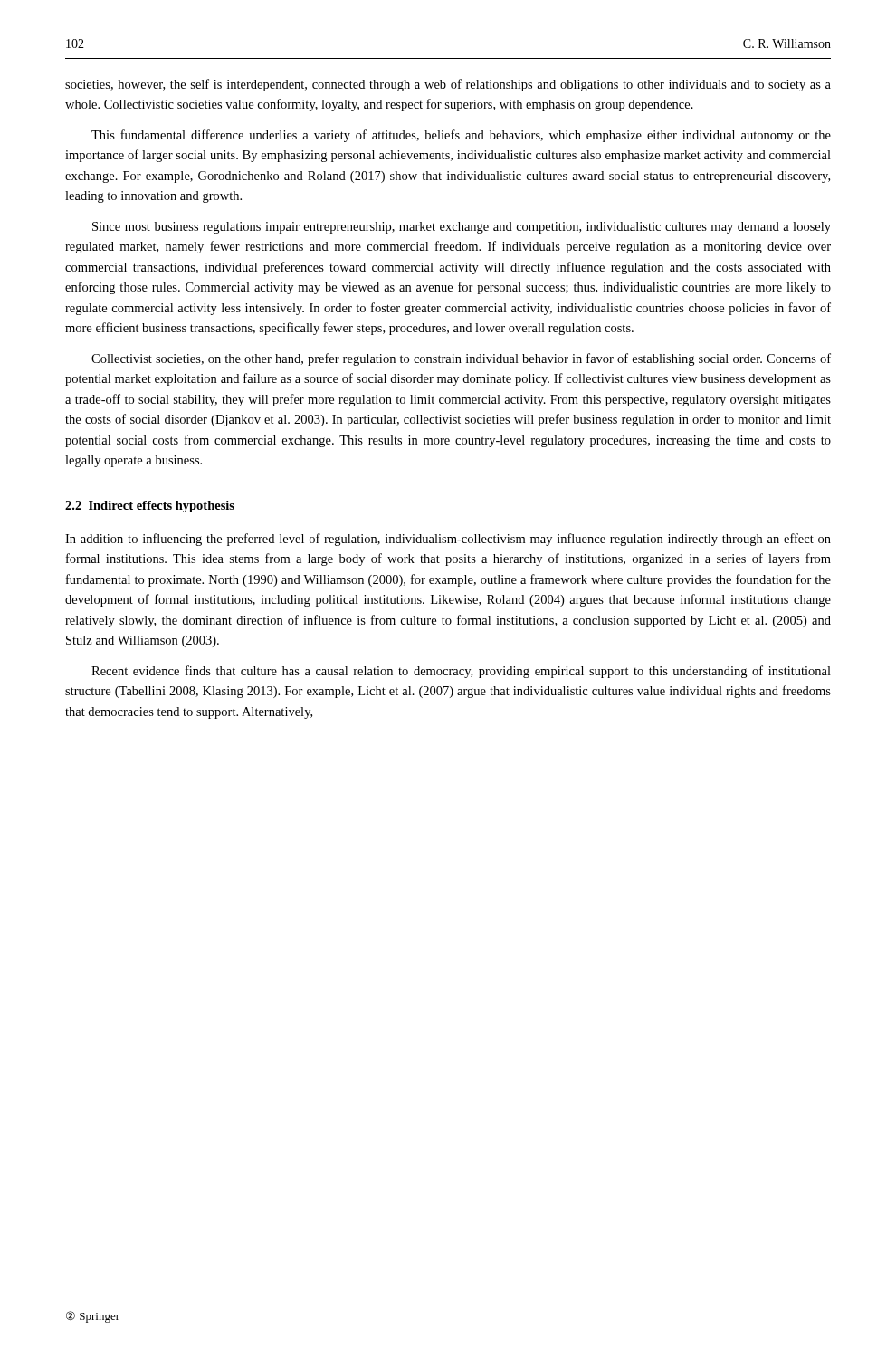Image resolution: width=896 pixels, height=1358 pixels.
Task: Point to the block starting "societies, however, the self is interdependent, connected"
Action: [x=448, y=94]
